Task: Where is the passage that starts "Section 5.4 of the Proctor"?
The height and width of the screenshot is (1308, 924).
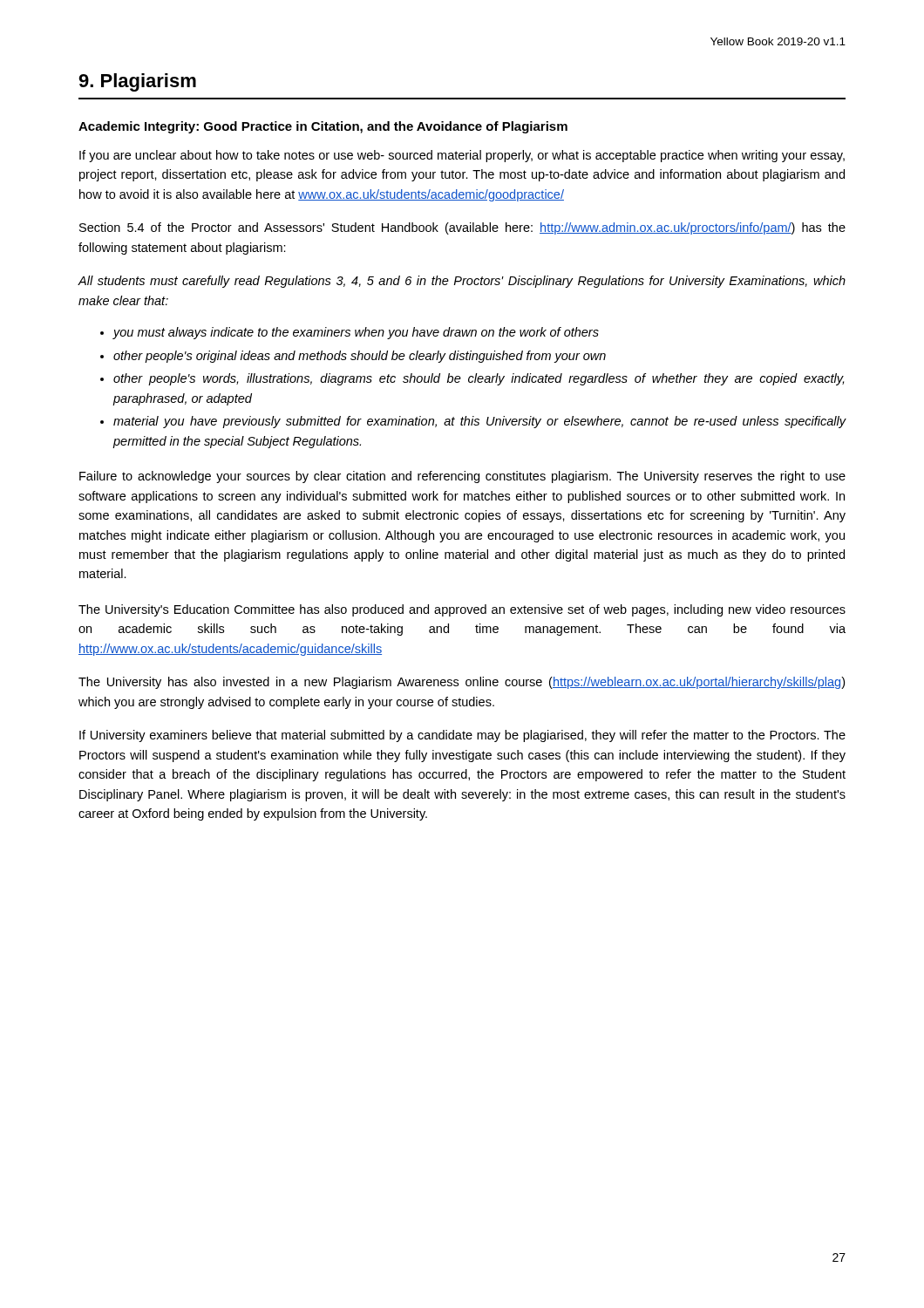Action: pyautogui.click(x=462, y=238)
